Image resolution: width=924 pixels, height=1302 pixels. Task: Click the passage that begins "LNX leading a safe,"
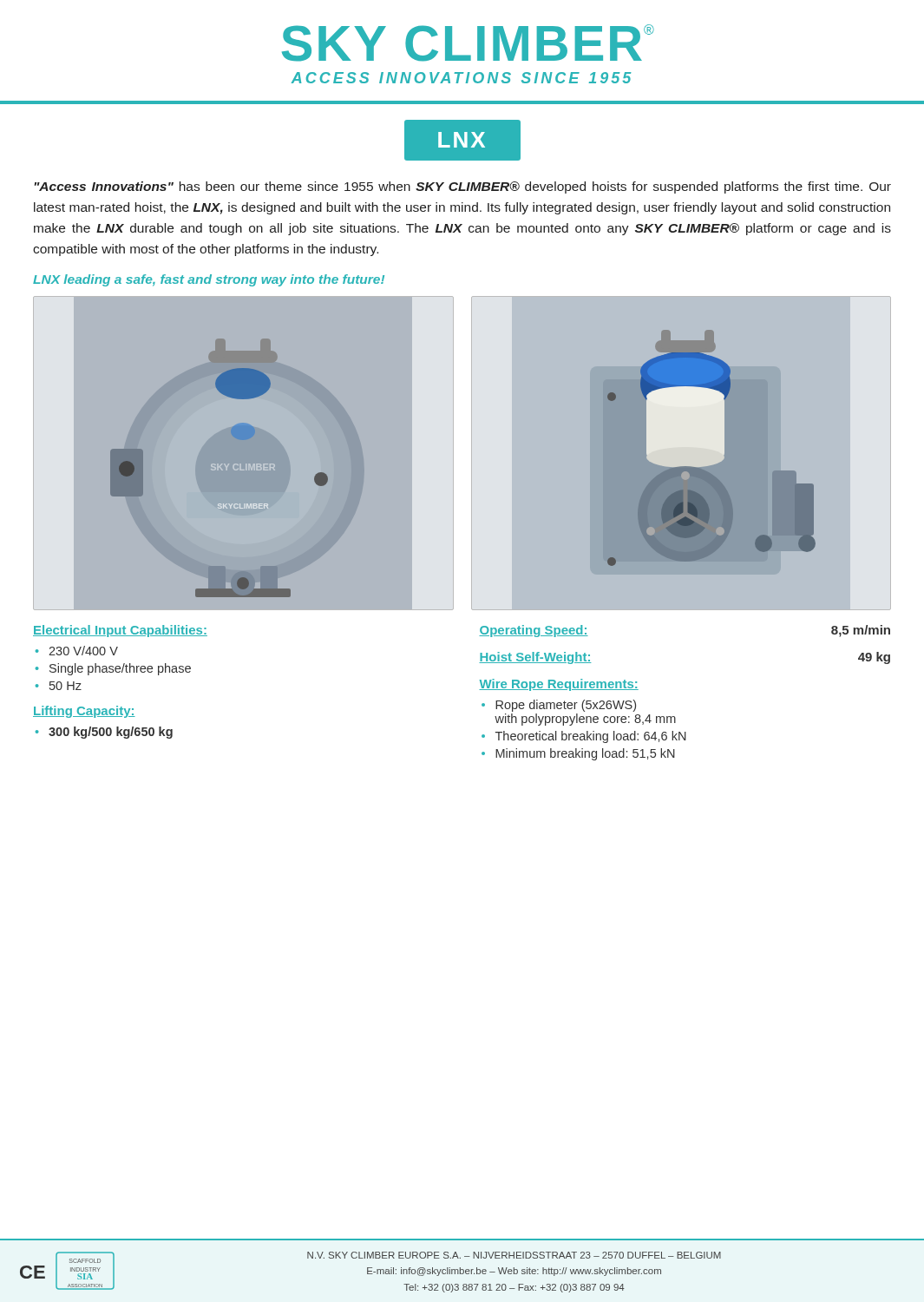pyautogui.click(x=209, y=279)
